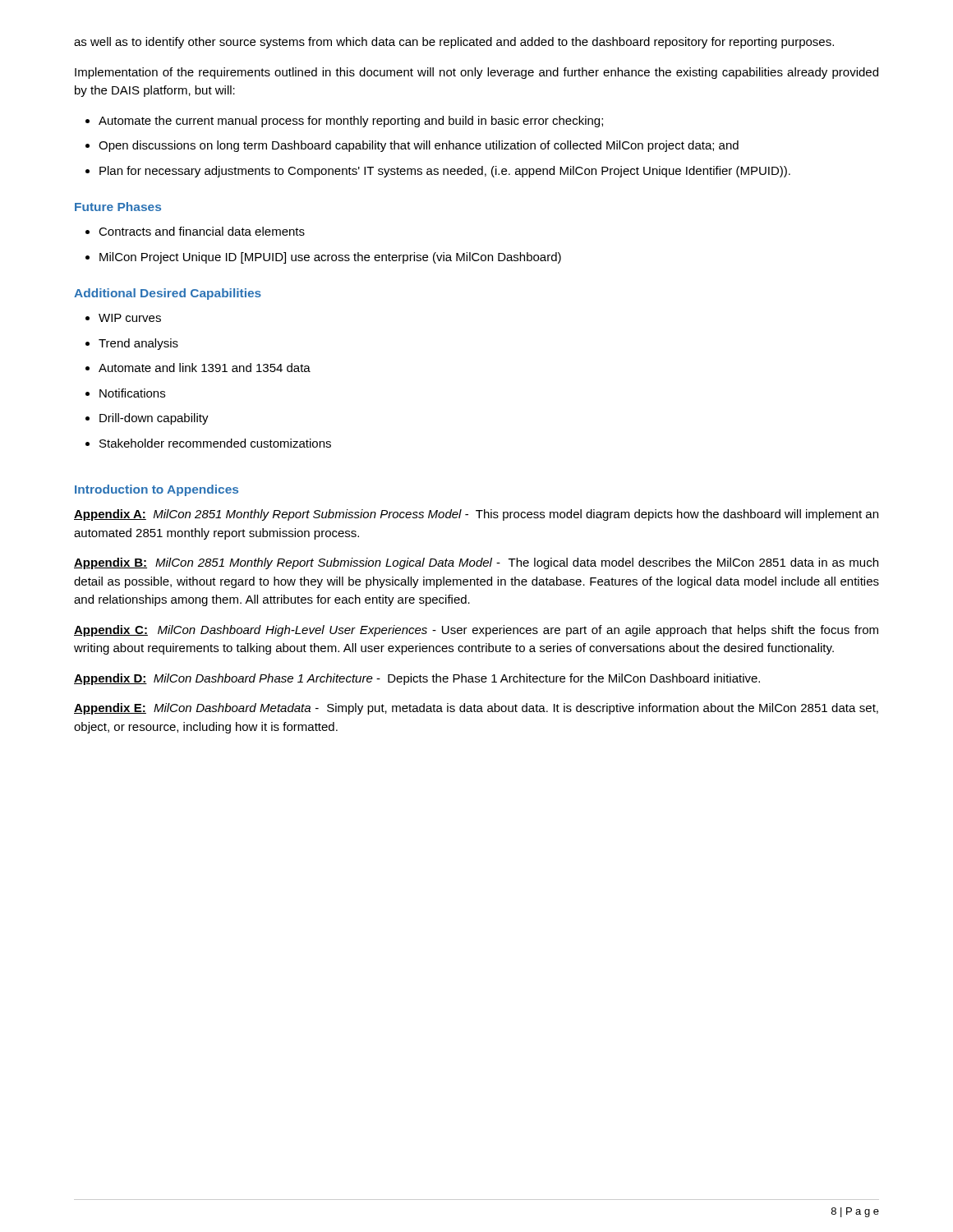Where is the passage that starts "Open discussions on long term Dashboard"?

pyautogui.click(x=419, y=145)
